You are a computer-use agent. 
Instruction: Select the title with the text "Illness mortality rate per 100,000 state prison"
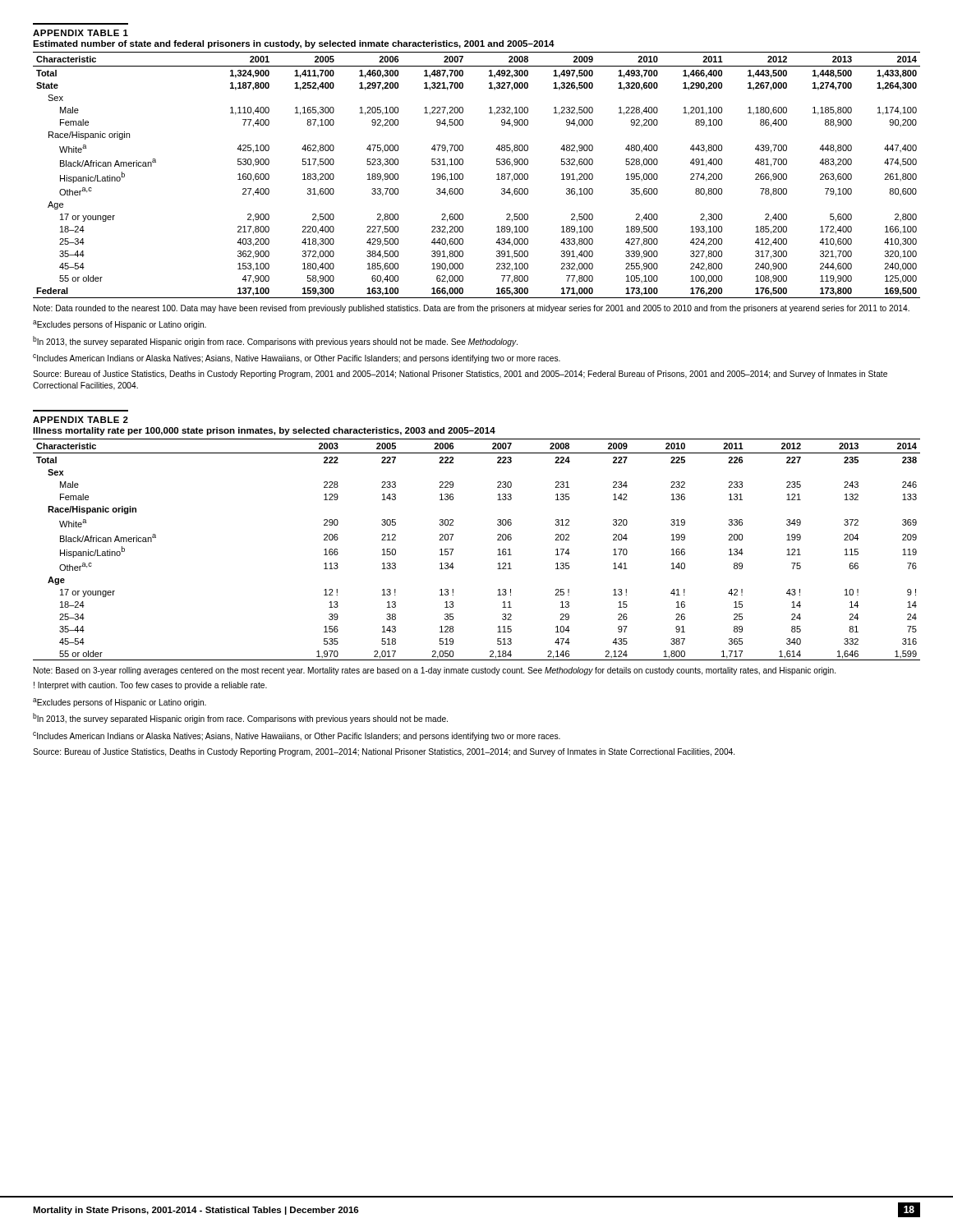(x=264, y=431)
